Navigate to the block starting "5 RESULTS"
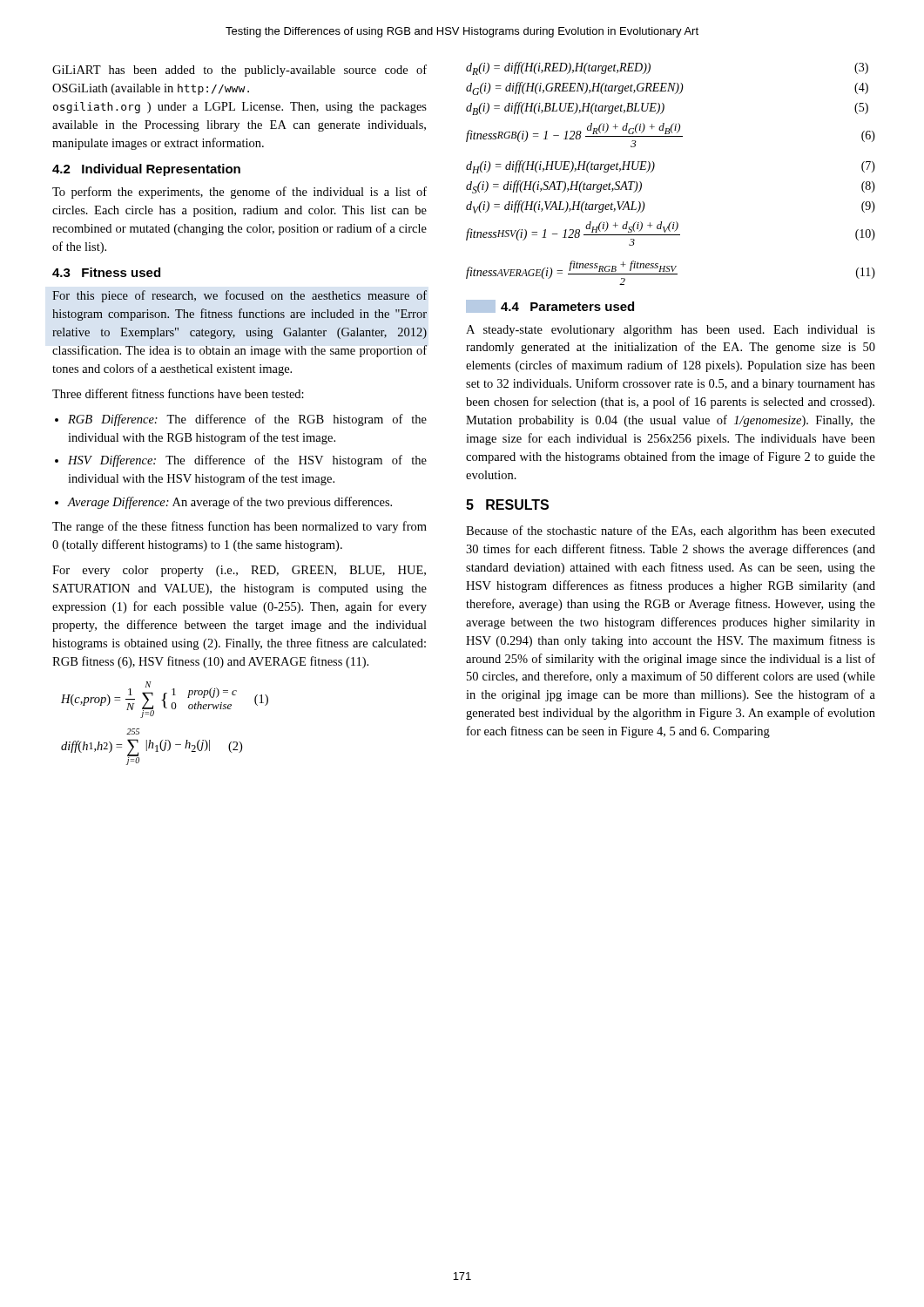924x1307 pixels. 508,505
